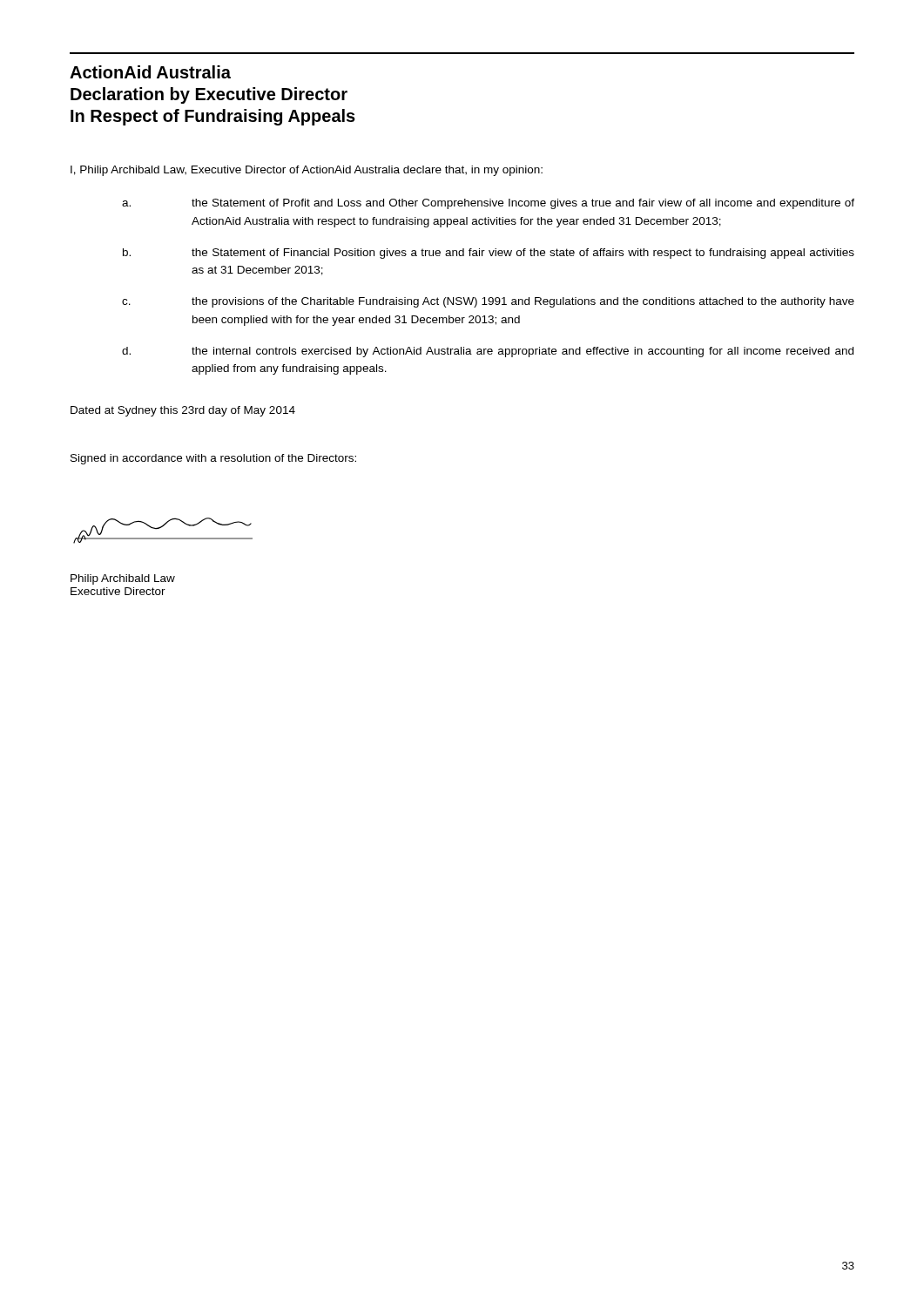The height and width of the screenshot is (1307, 924).
Task: Find the passage starting "Philip Archibald Law Executive Director"
Action: [x=122, y=585]
